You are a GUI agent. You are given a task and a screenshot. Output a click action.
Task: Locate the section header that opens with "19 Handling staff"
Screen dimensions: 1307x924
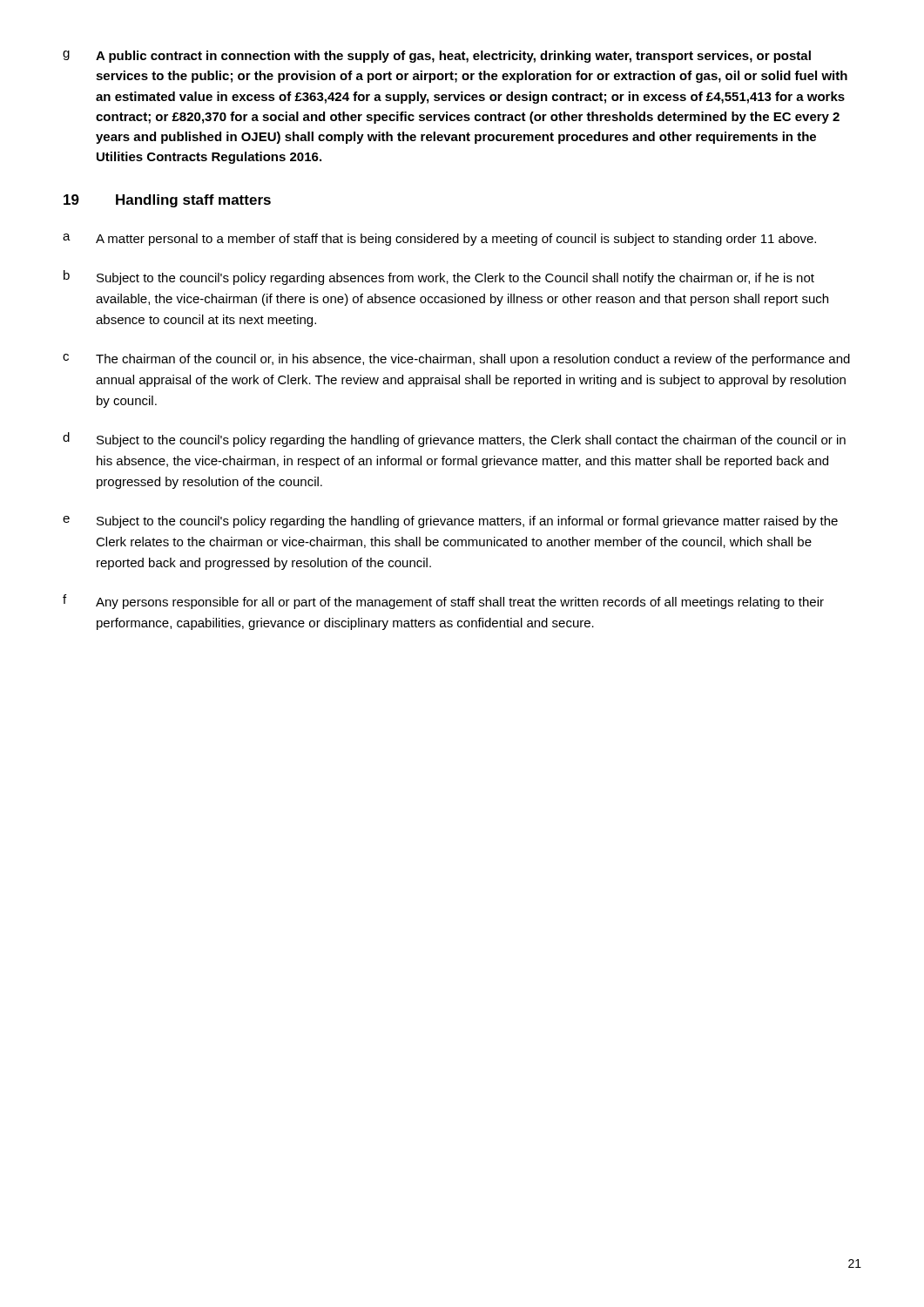(167, 200)
